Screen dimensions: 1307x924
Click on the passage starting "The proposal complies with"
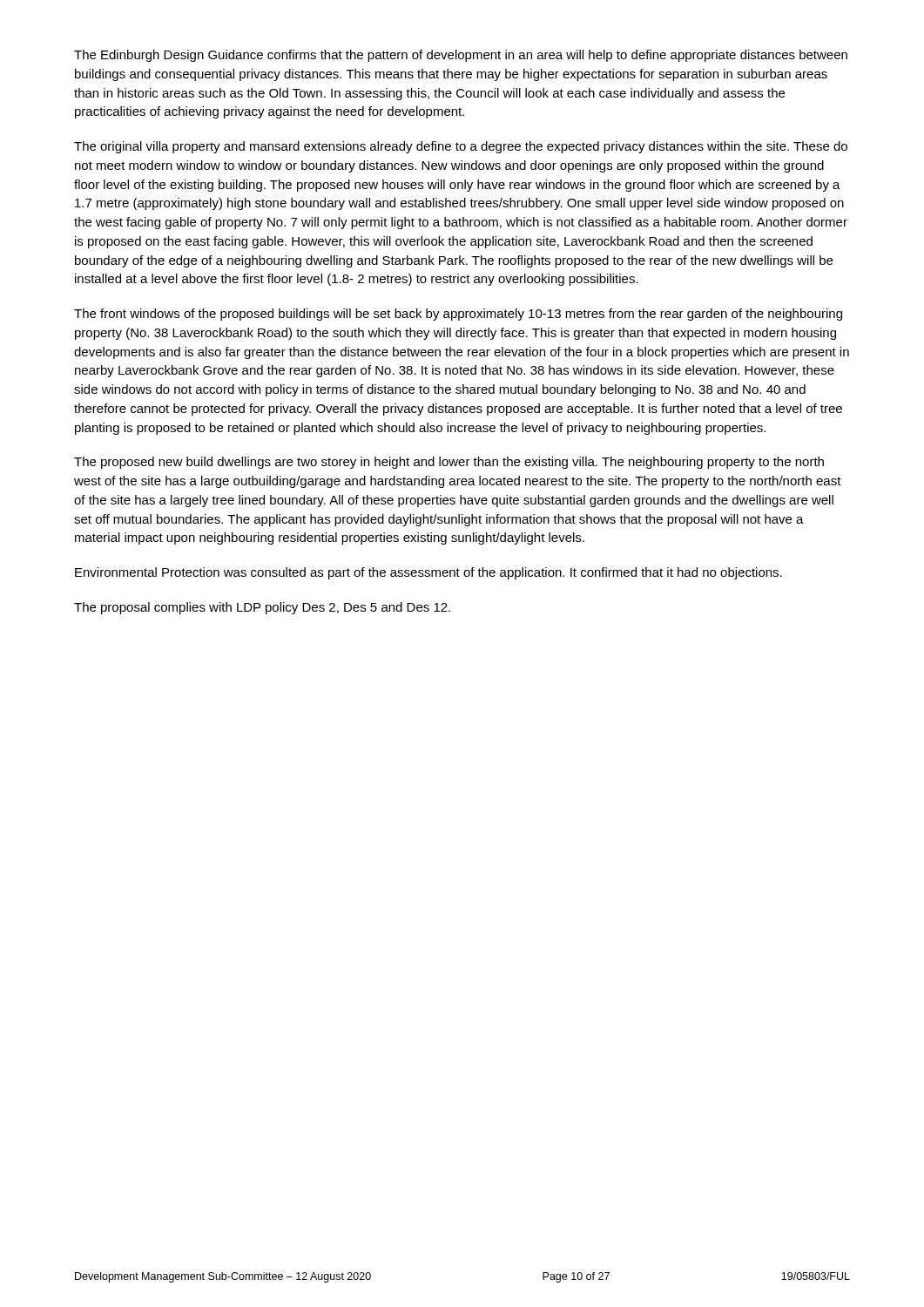click(x=263, y=607)
